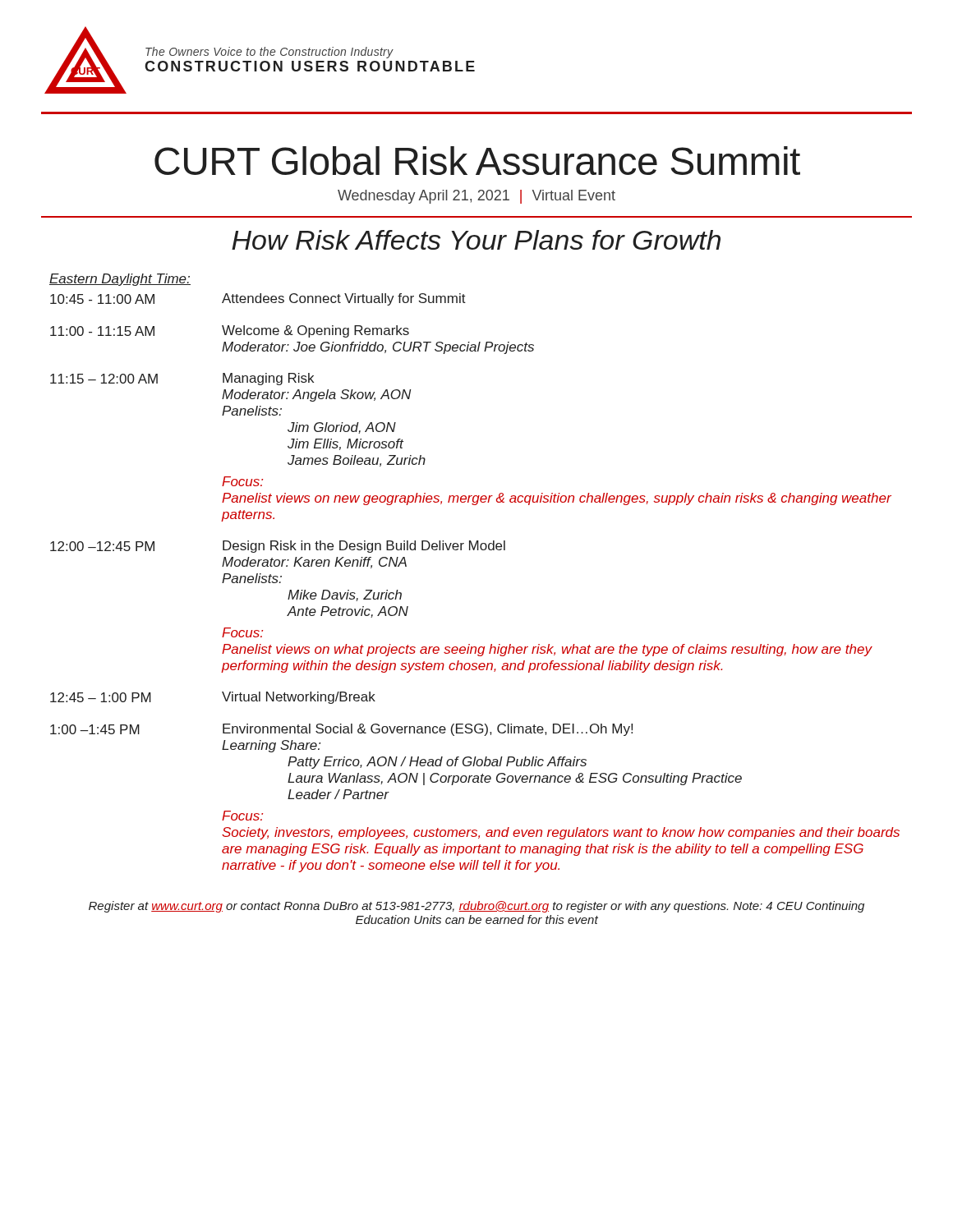953x1232 pixels.
Task: Click on the section header with the text "How Risk Affects Your Plans"
Action: (x=476, y=240)
